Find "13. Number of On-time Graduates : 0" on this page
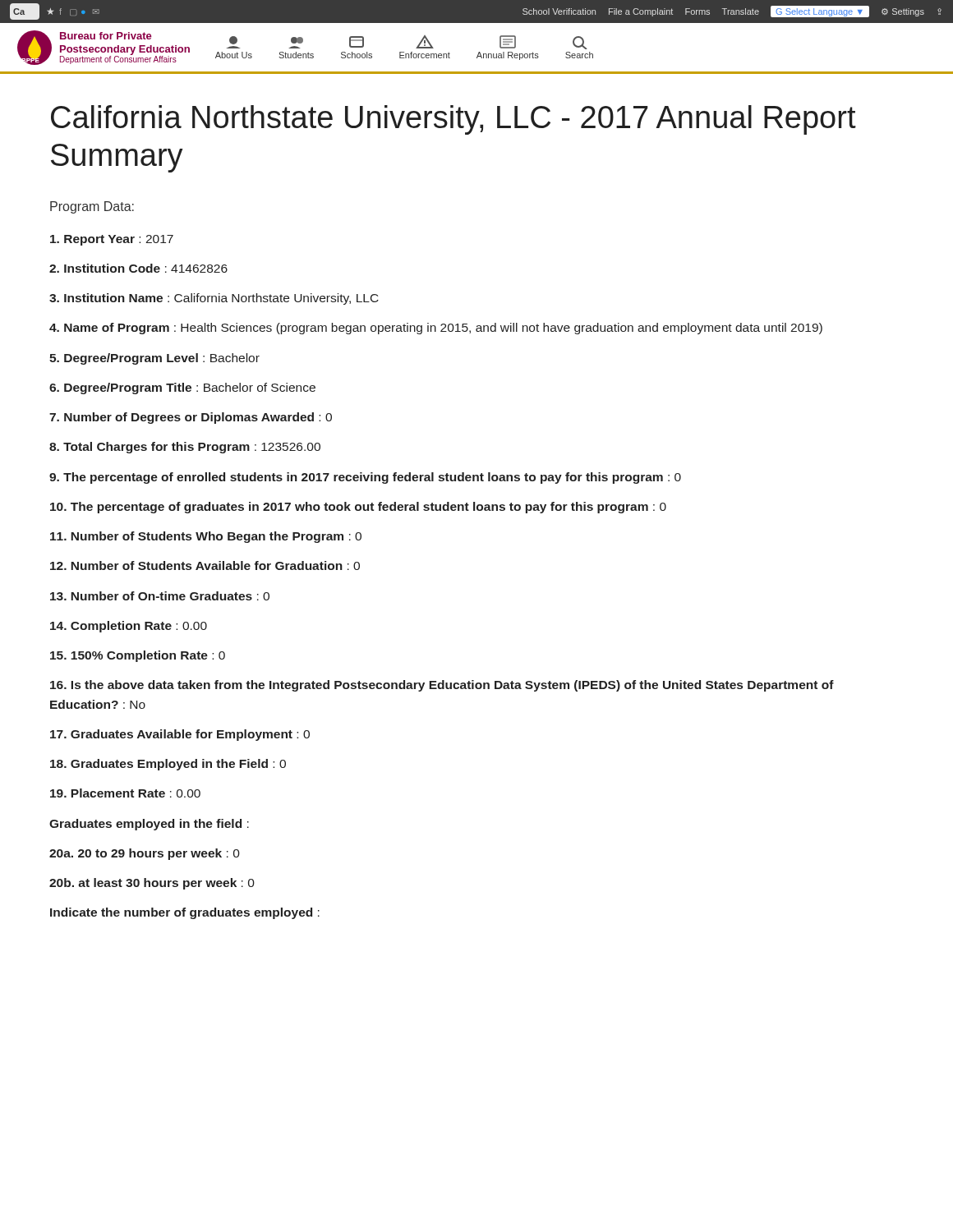The width and height of the screenshot is (953, 1232). click(160, 596)
